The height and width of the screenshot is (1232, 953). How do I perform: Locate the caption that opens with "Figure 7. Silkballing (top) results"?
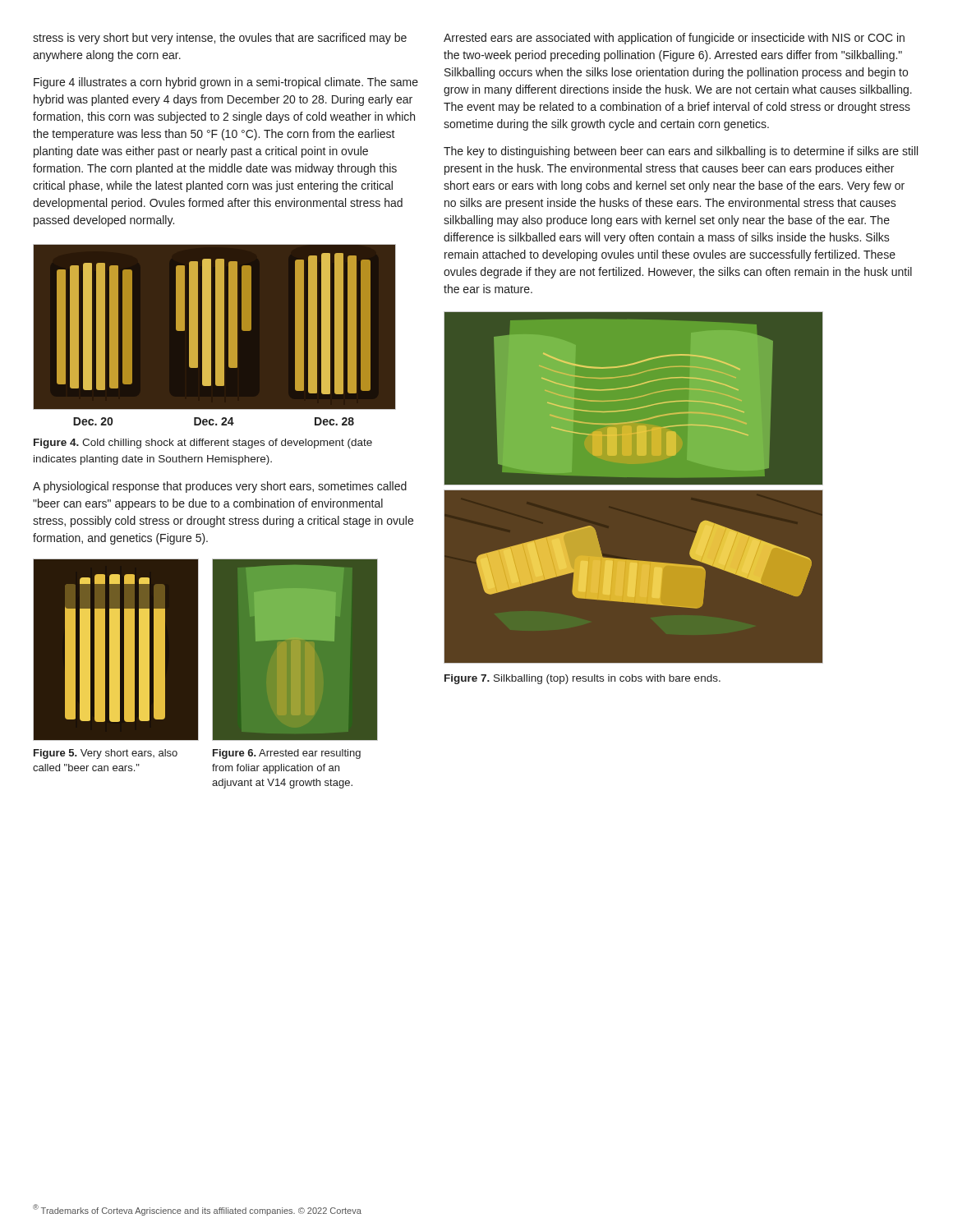[682, 679]
